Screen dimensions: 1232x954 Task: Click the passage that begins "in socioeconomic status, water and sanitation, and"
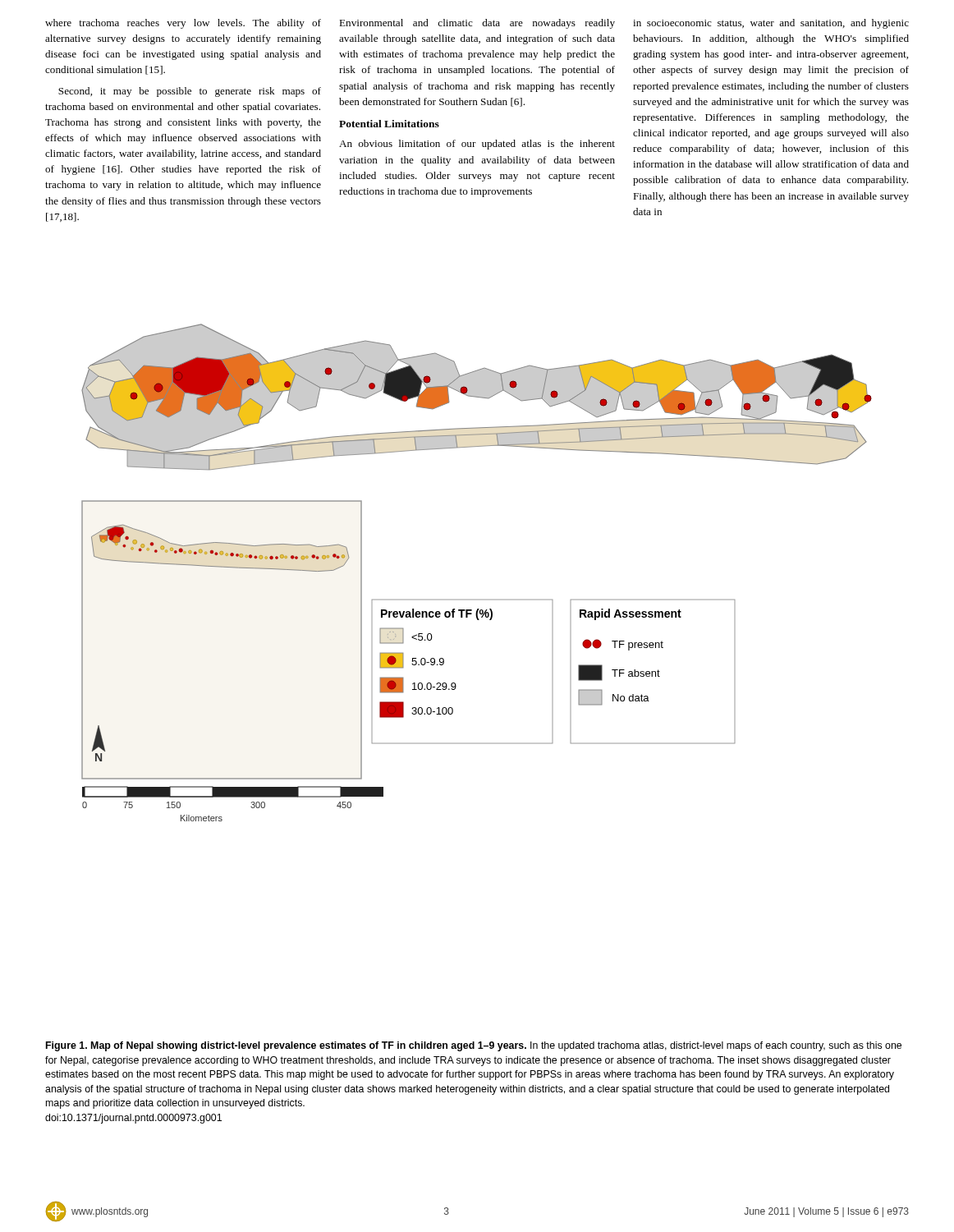click(x=771, y=117)
